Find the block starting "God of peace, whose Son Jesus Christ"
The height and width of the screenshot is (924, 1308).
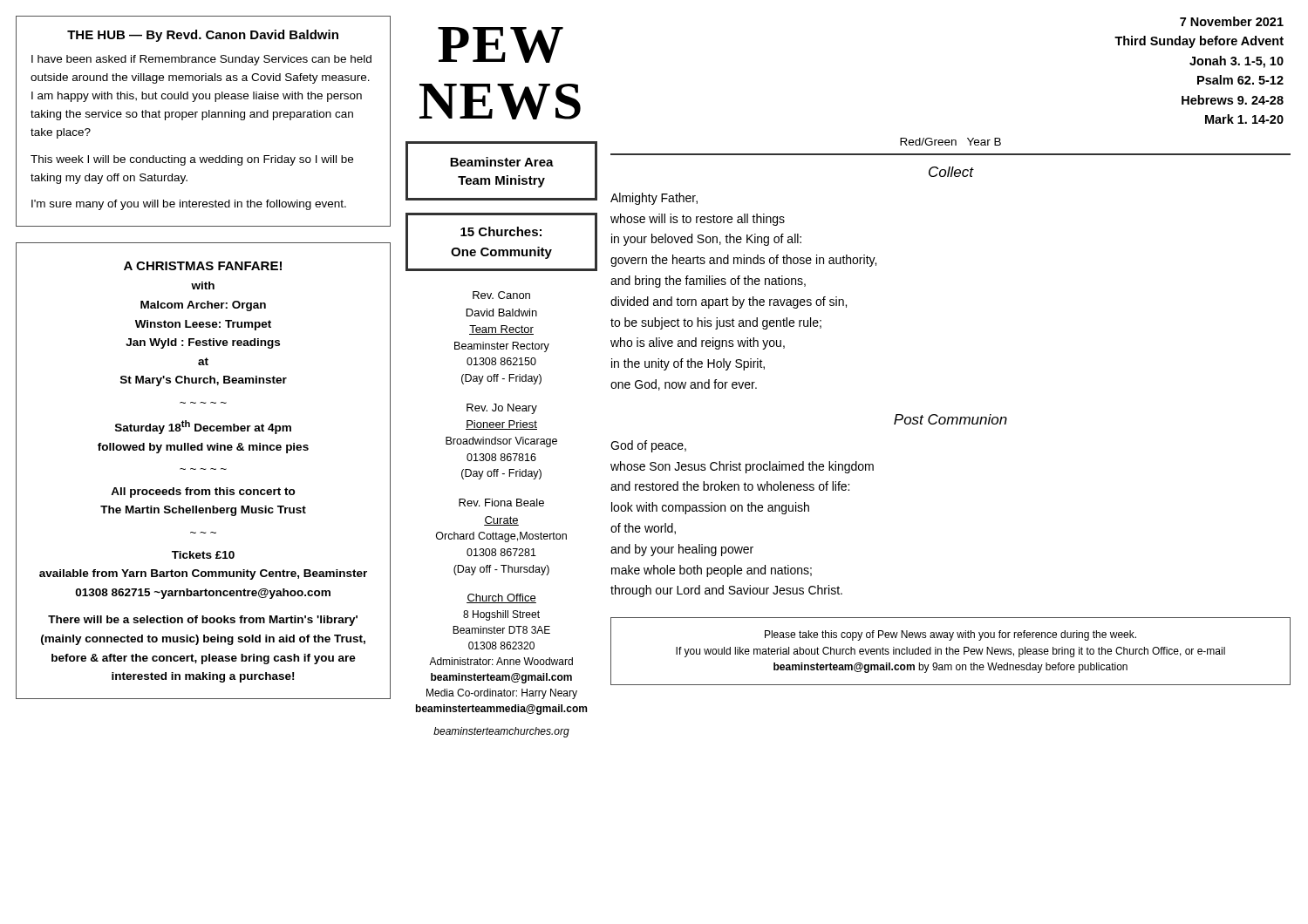click(x=742, y=518)
